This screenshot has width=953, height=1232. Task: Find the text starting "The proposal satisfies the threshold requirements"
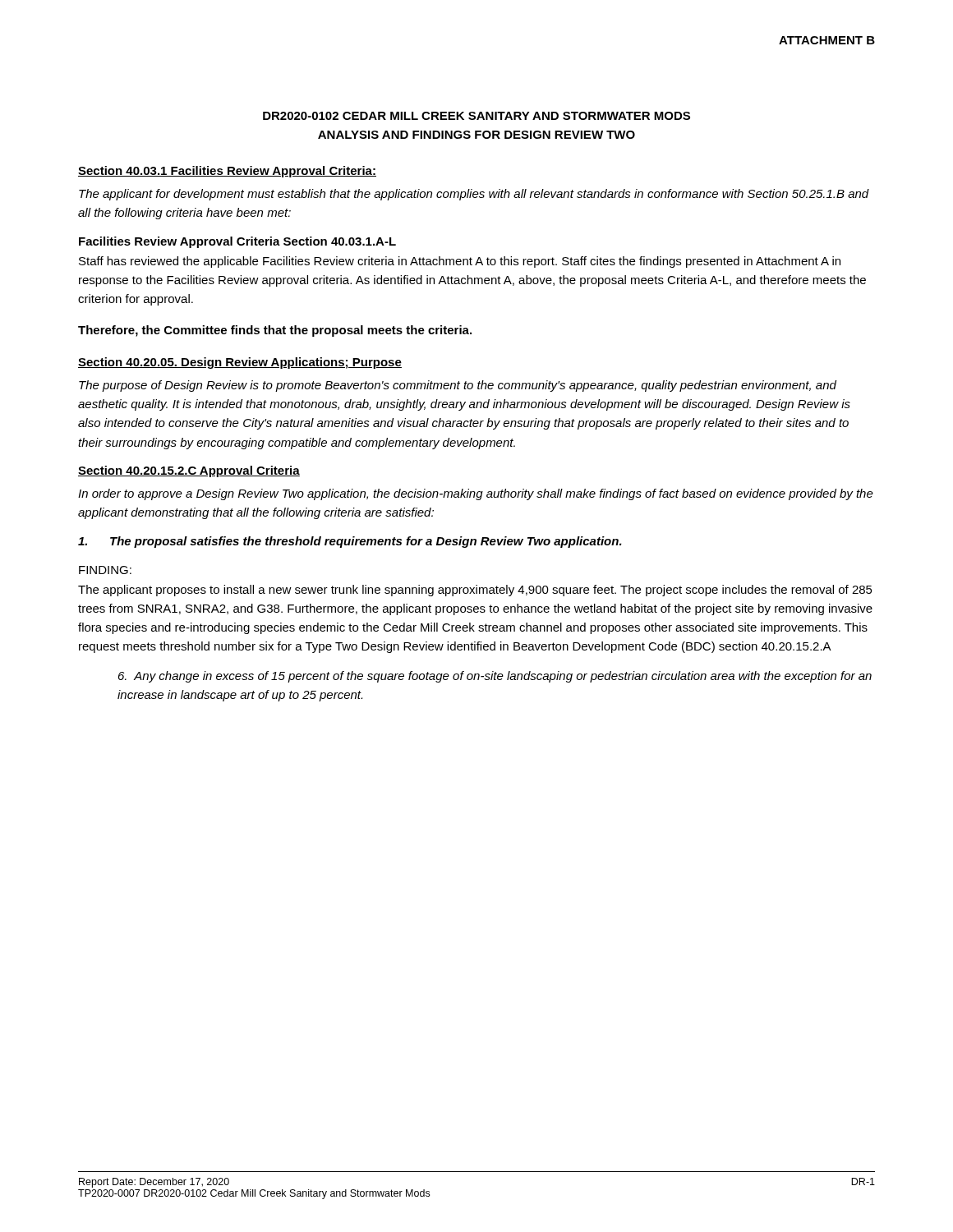coord(350,541)
